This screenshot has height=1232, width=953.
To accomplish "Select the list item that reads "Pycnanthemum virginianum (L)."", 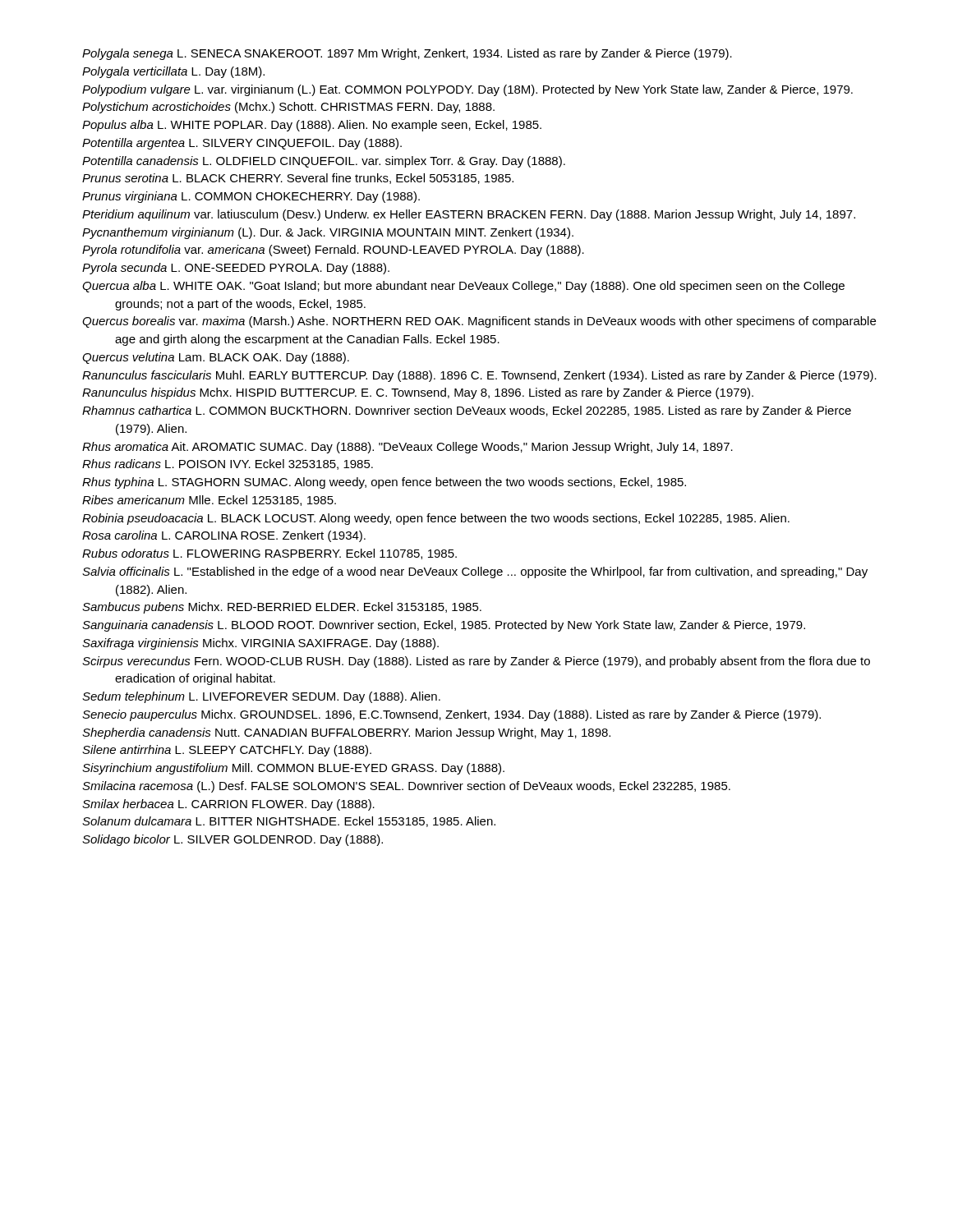I will click(328, 232).
